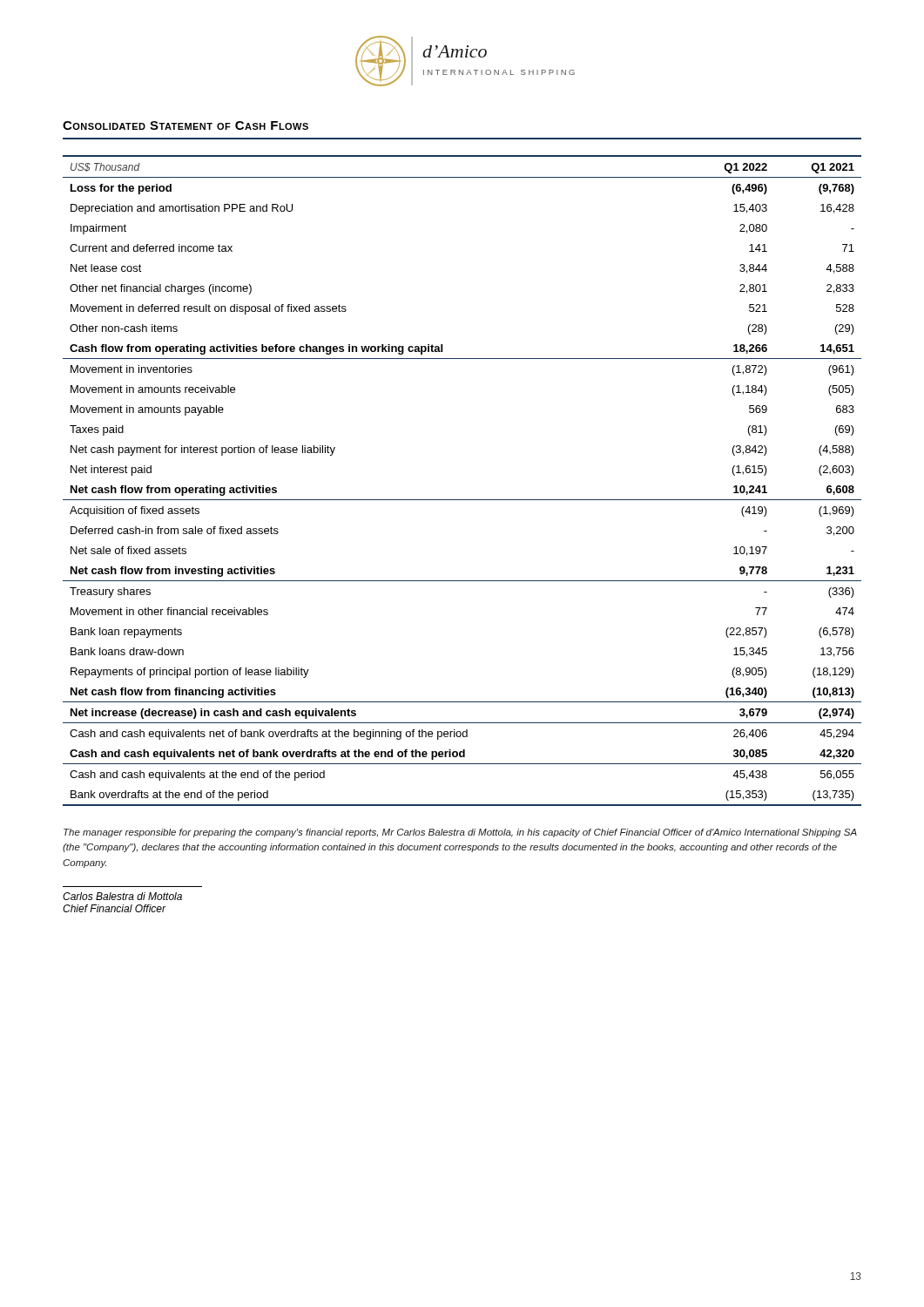Select the passage starting "Consolidated Statement of Cash"
The width and height of the screenshot is (924, 1307).
pyautogui.click(x=186, y=125)
